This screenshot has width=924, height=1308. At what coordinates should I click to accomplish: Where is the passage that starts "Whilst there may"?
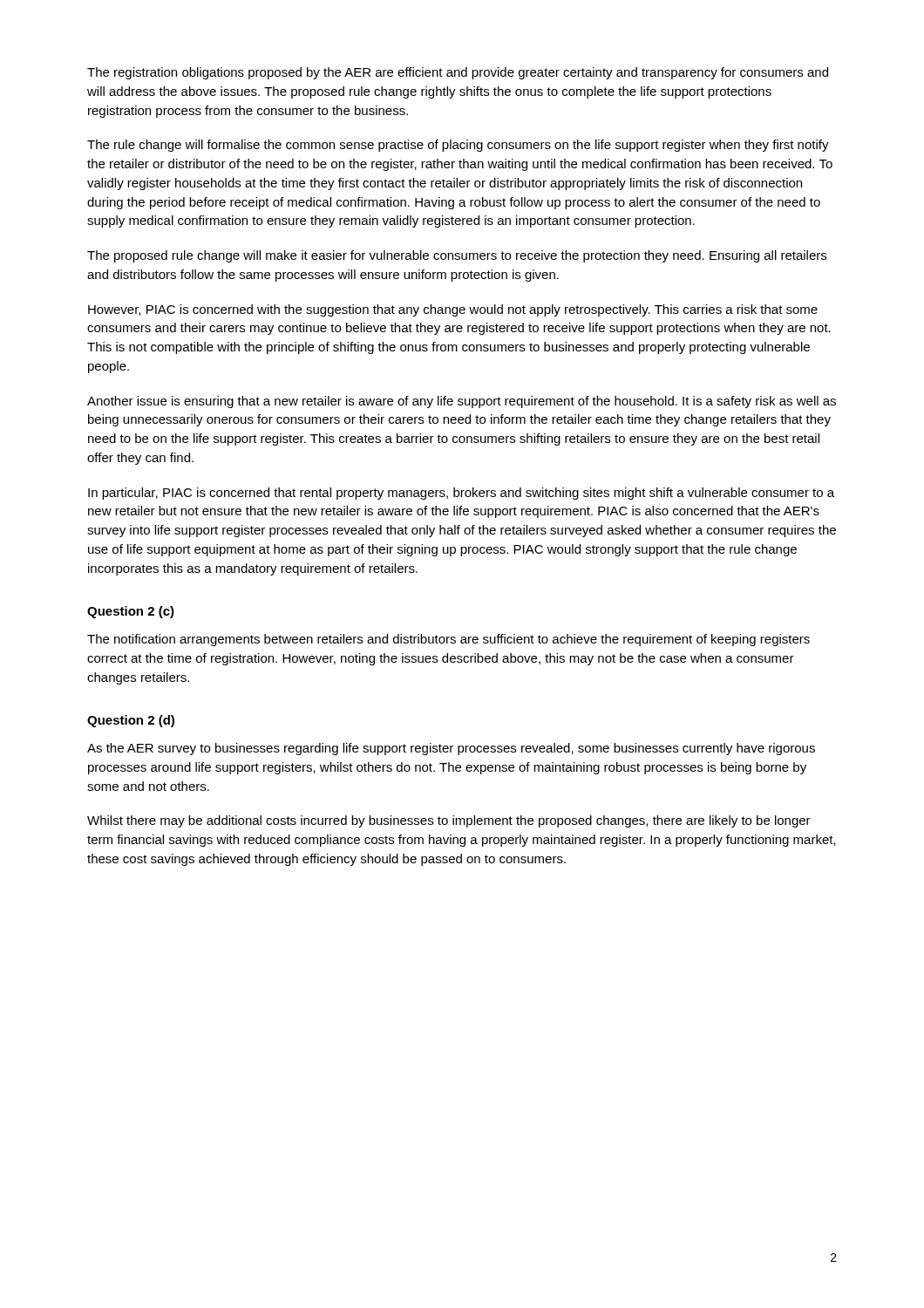click(462, 839)
